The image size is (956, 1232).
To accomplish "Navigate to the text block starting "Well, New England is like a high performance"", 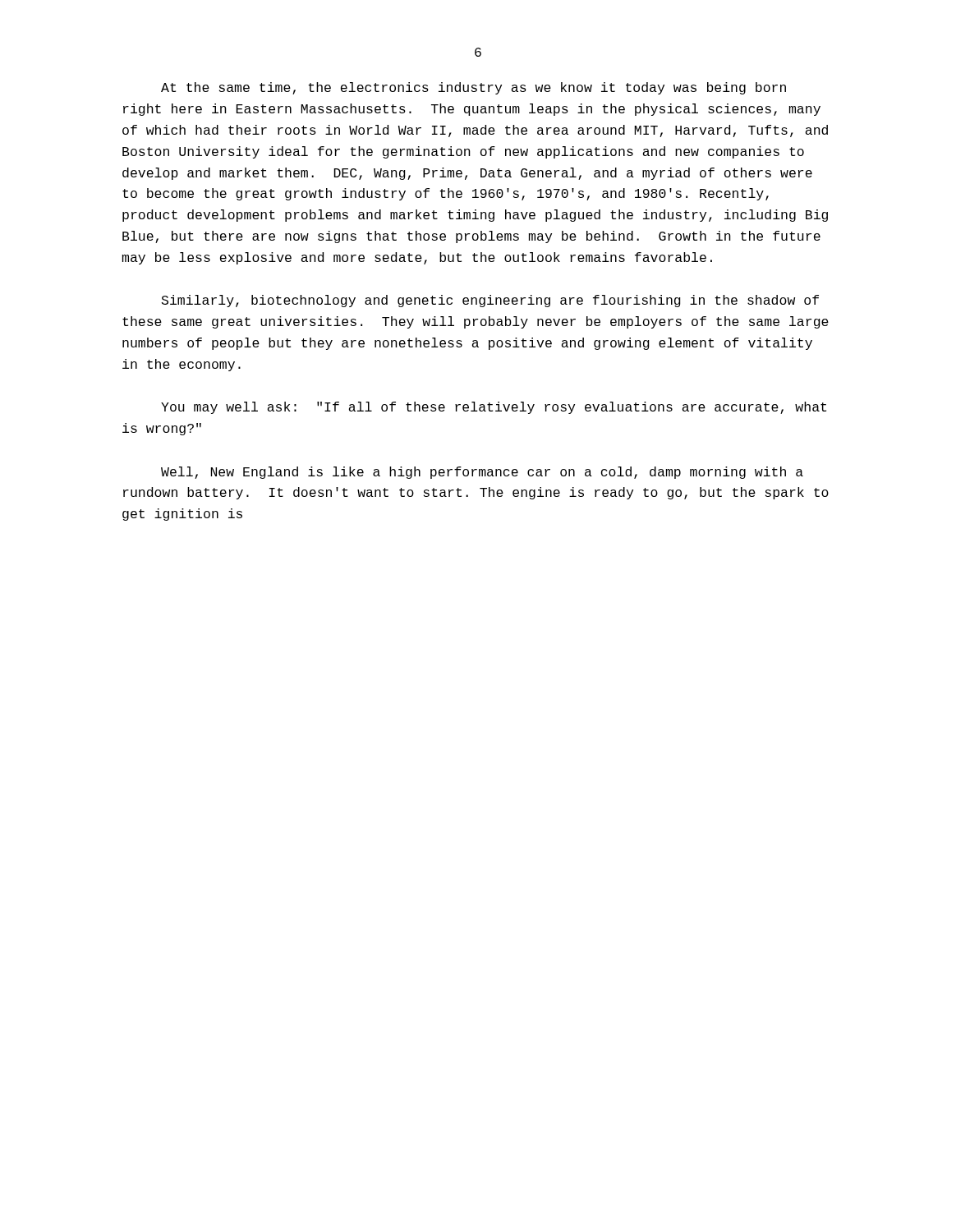I will coord(475,494).
